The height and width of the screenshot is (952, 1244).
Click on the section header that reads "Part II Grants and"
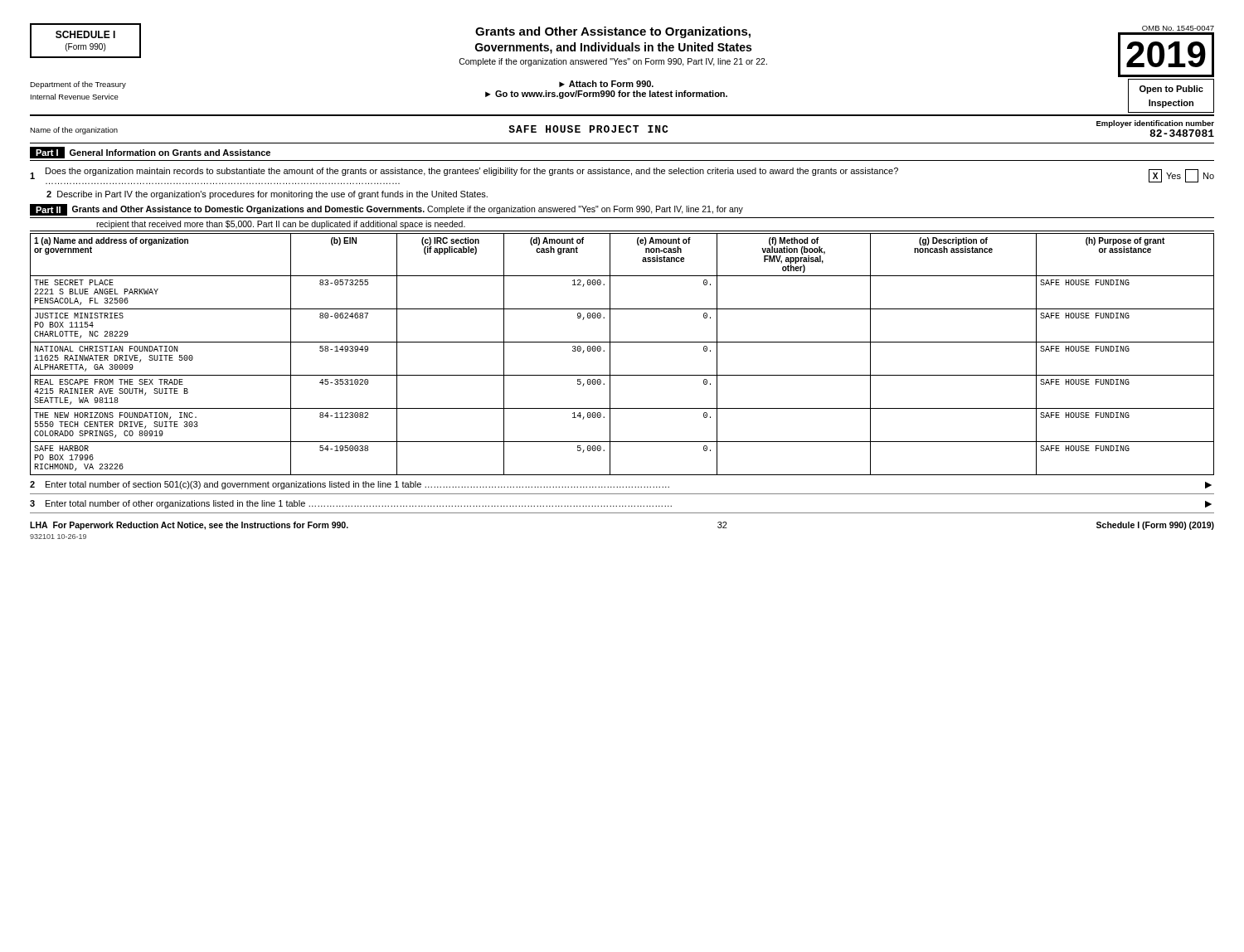click(x=386, y=210)
